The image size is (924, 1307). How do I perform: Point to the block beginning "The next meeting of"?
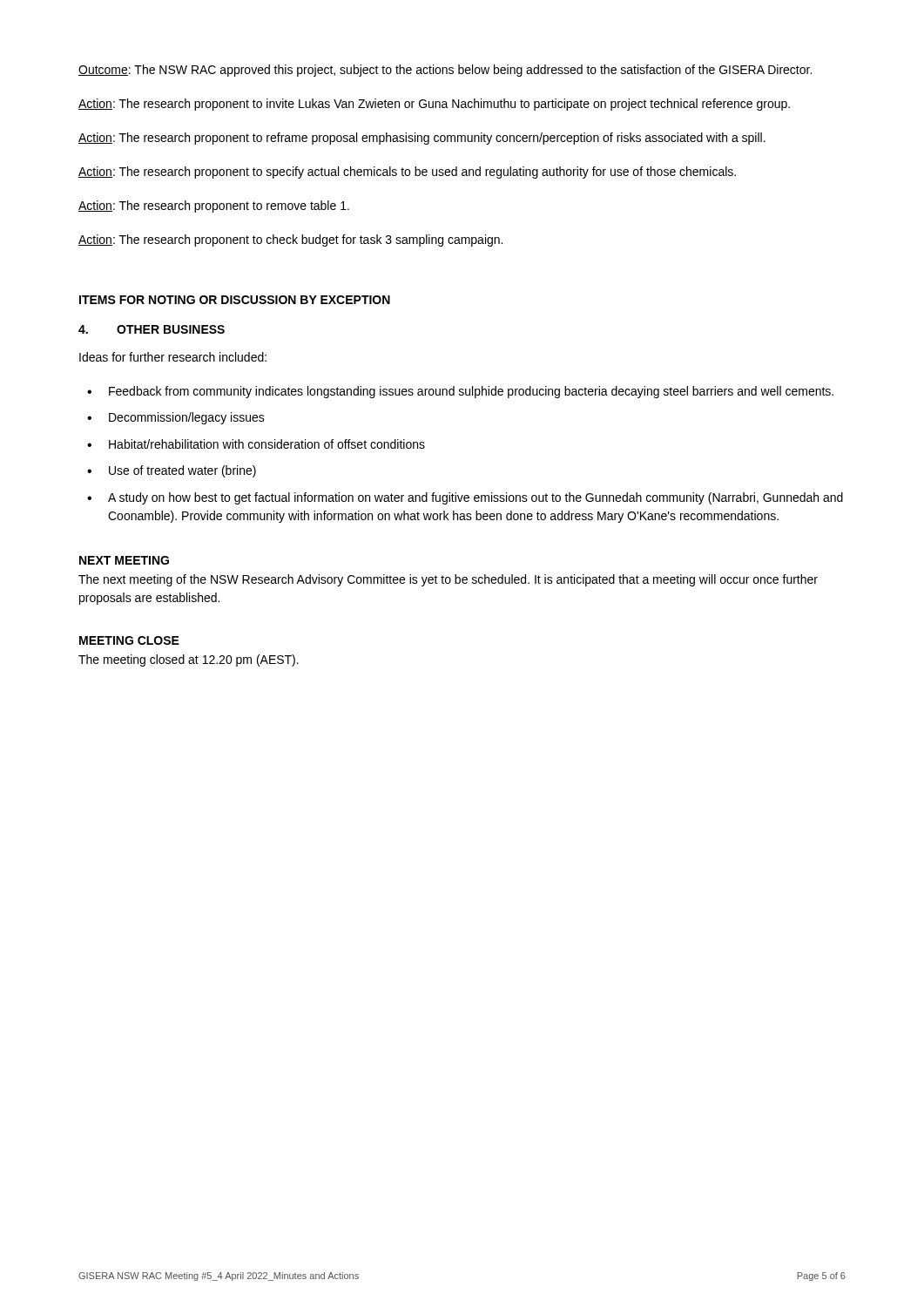448,588
